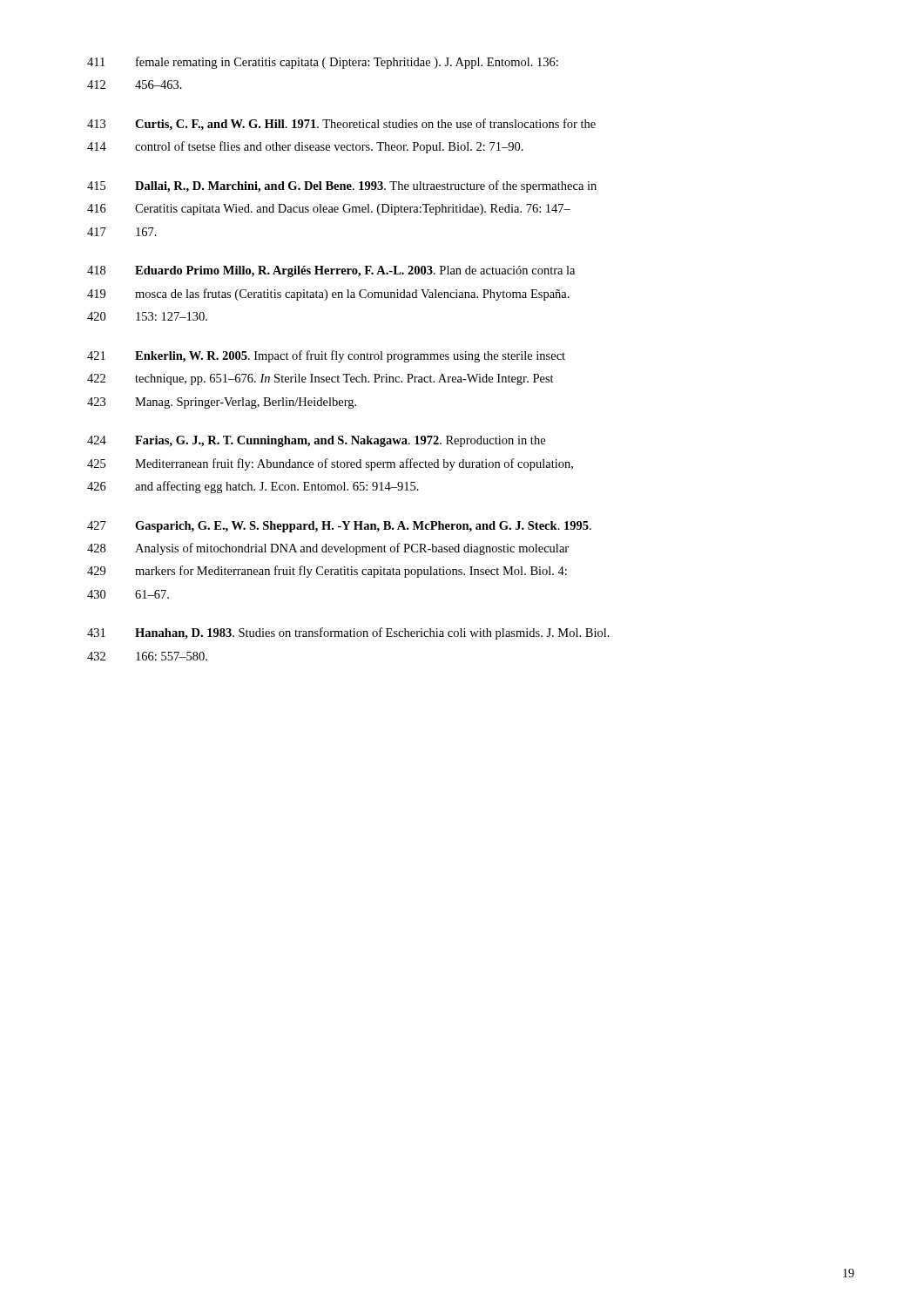Find the list item that says "420 153: 127–130."
Viewport: 924px width, 1307px height.
147,316
